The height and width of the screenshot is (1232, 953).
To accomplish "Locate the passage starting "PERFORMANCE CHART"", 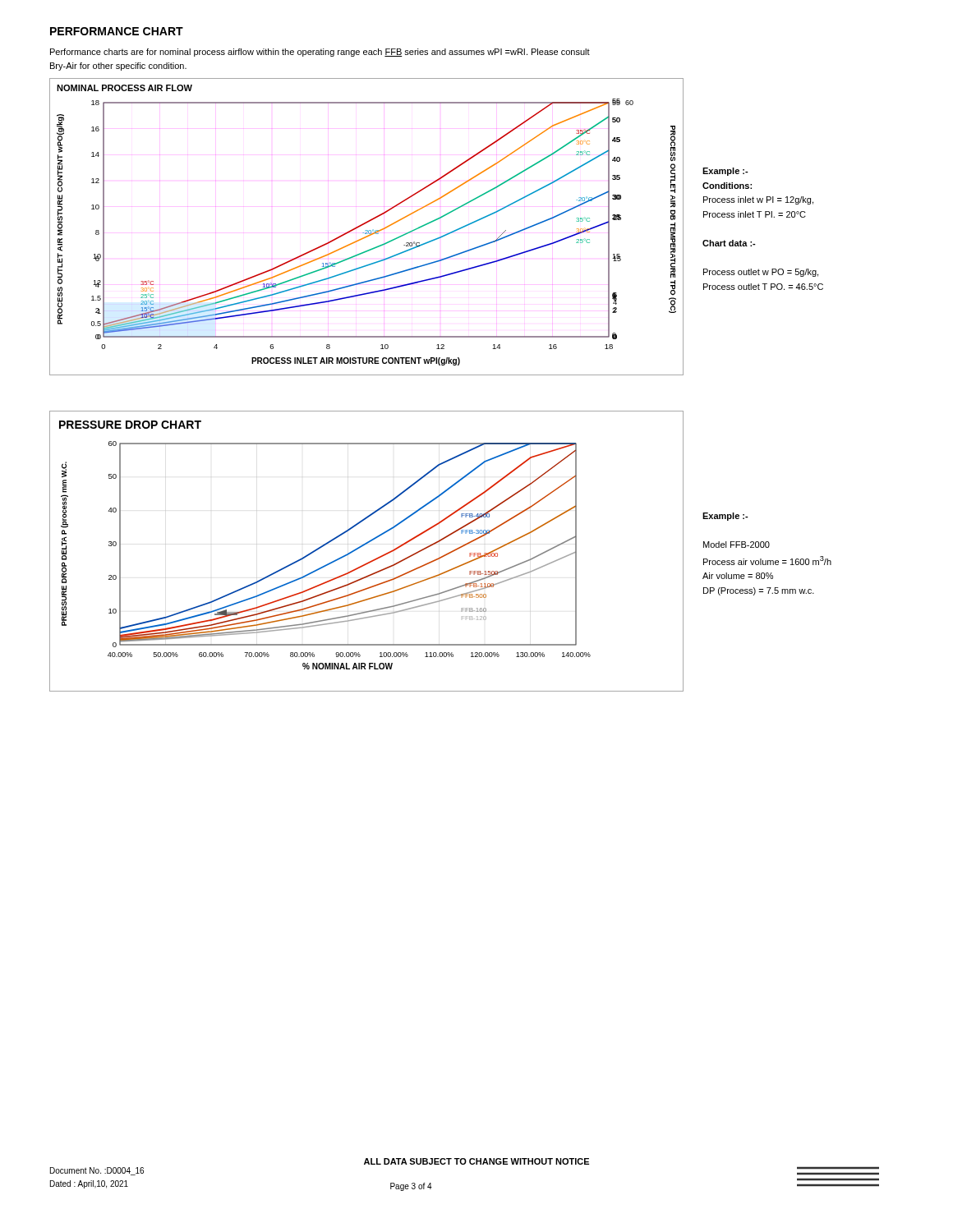I will (116, 31).
